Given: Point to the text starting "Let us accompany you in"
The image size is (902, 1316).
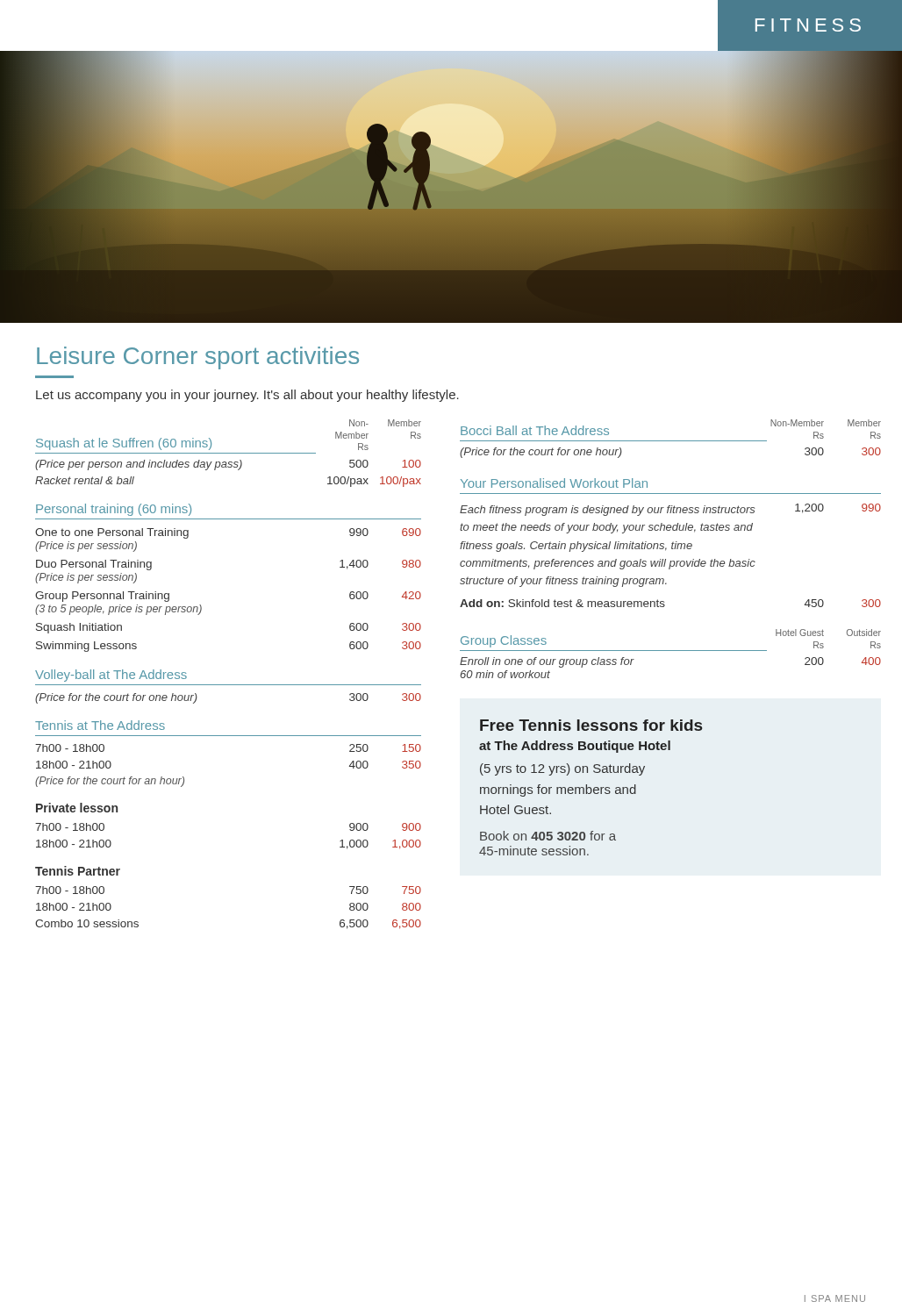Looking at the screenshot, I should click(247, 394).
